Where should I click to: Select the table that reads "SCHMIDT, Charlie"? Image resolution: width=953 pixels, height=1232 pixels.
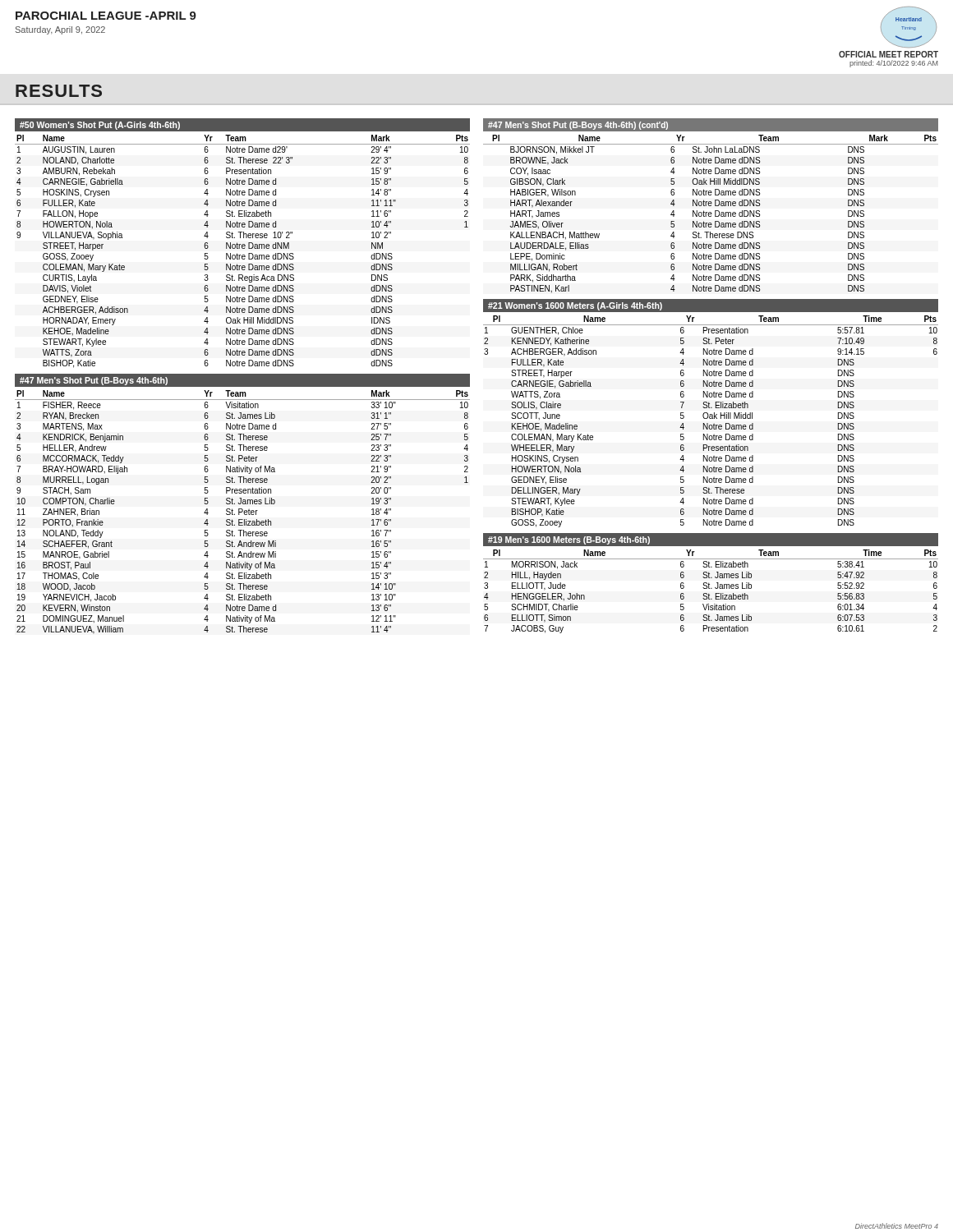[711, 591]
